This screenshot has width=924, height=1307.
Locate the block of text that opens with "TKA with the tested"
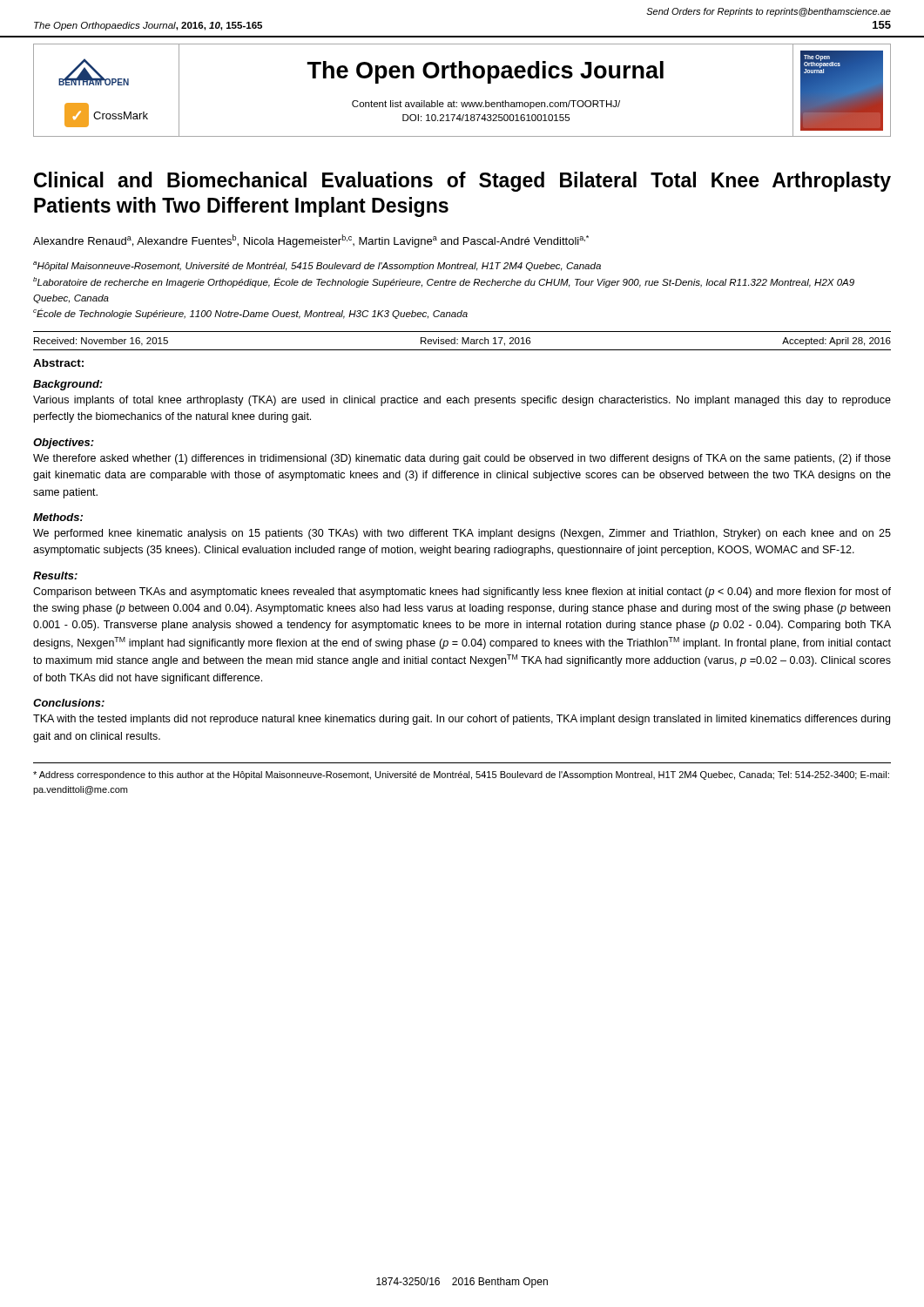pos(462,728)
